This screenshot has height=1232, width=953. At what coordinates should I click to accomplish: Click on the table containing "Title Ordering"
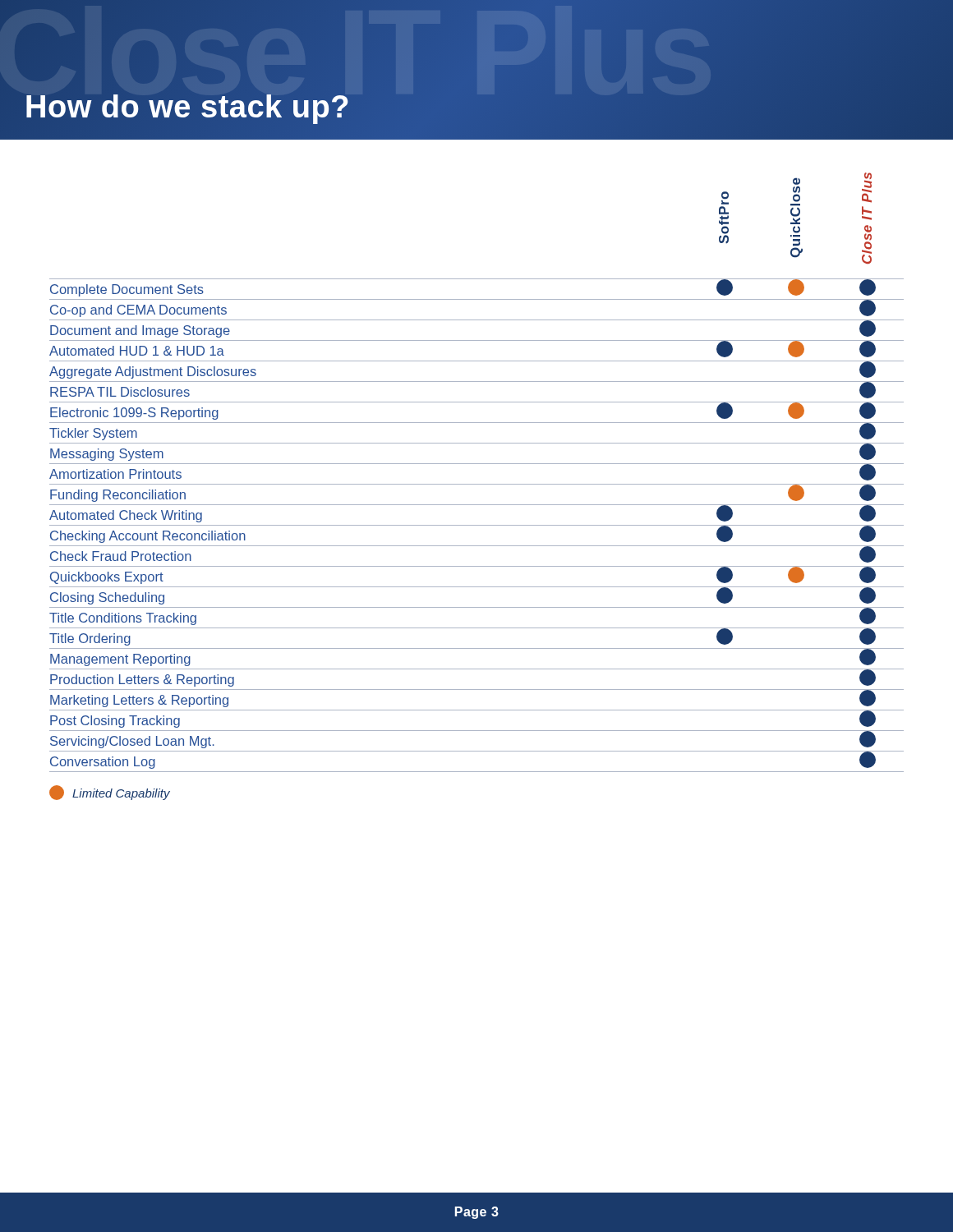(476, 466)
